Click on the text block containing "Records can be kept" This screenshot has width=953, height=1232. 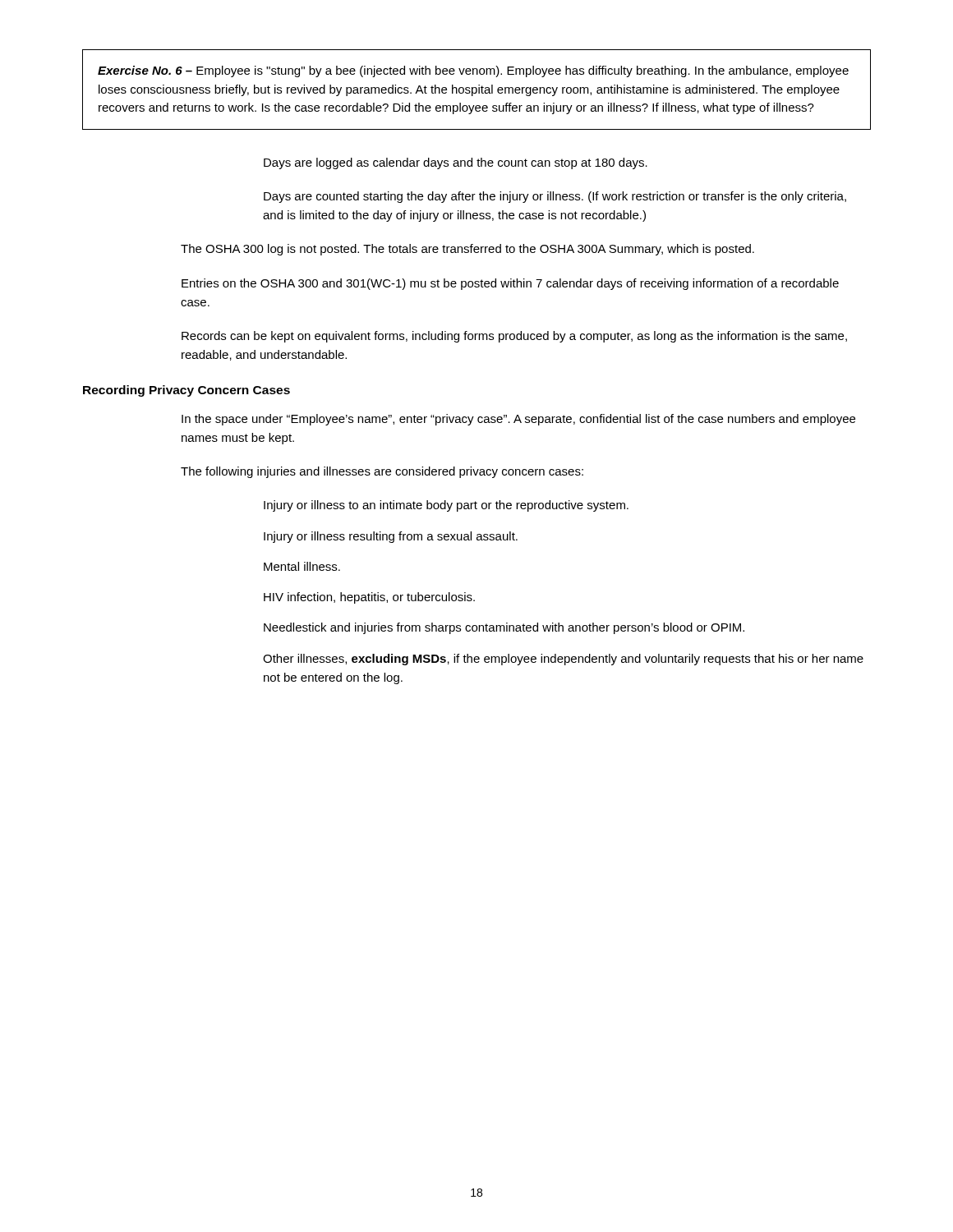point(514,345)
